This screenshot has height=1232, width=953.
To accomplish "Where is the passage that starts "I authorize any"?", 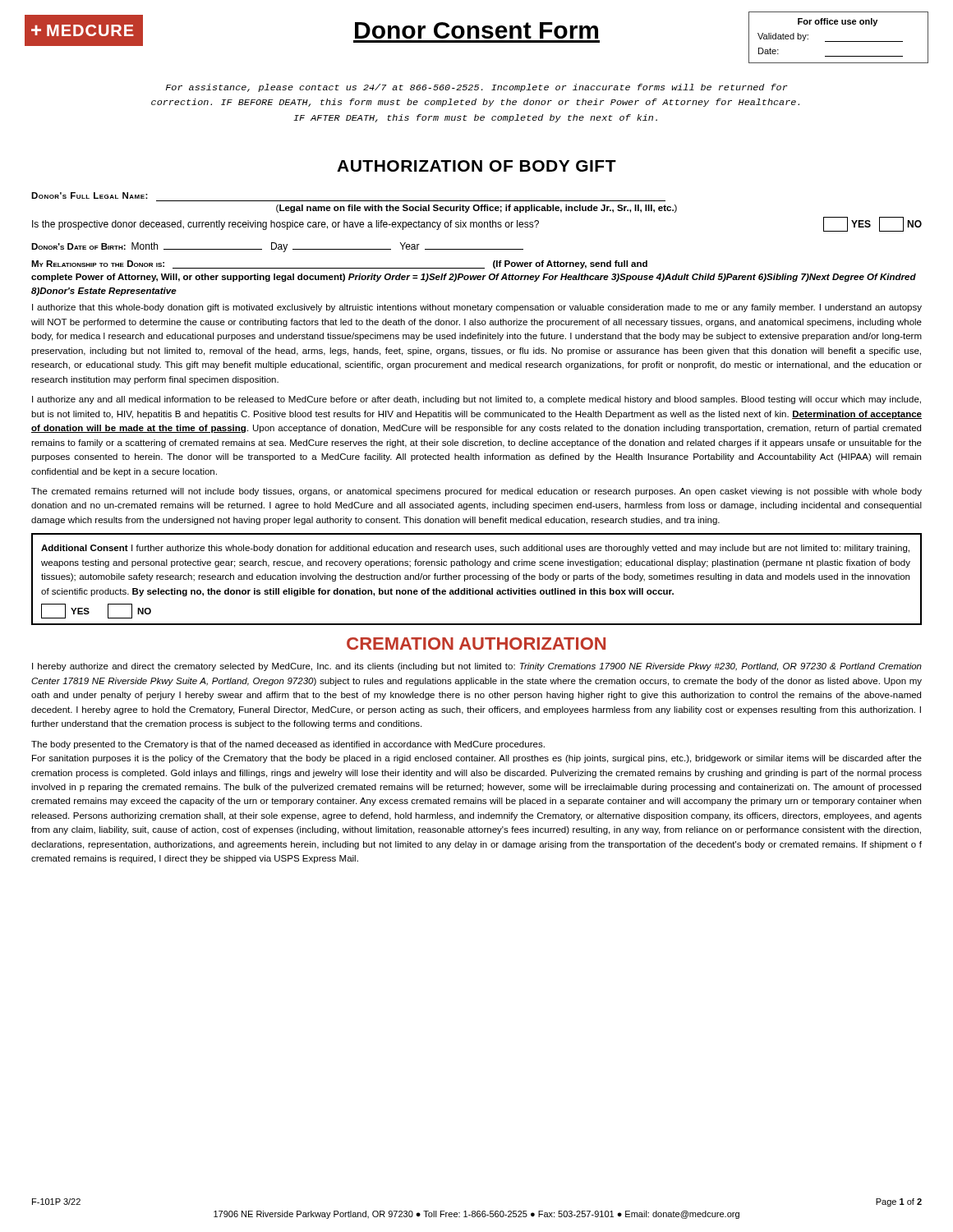I will pyautogui.click(x=476, y=435).
